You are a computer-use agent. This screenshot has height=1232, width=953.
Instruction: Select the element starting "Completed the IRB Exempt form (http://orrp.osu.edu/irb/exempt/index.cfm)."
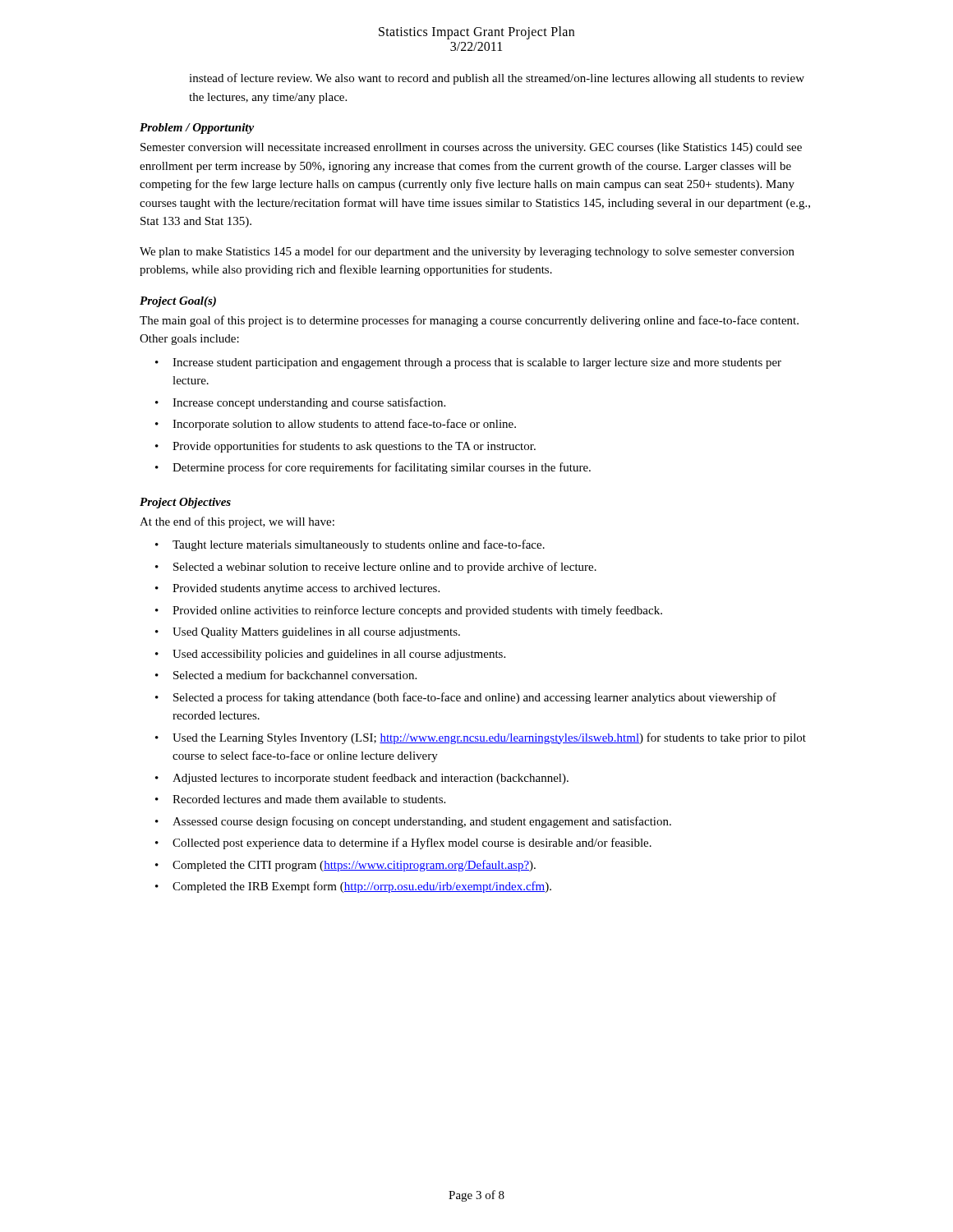362,886
